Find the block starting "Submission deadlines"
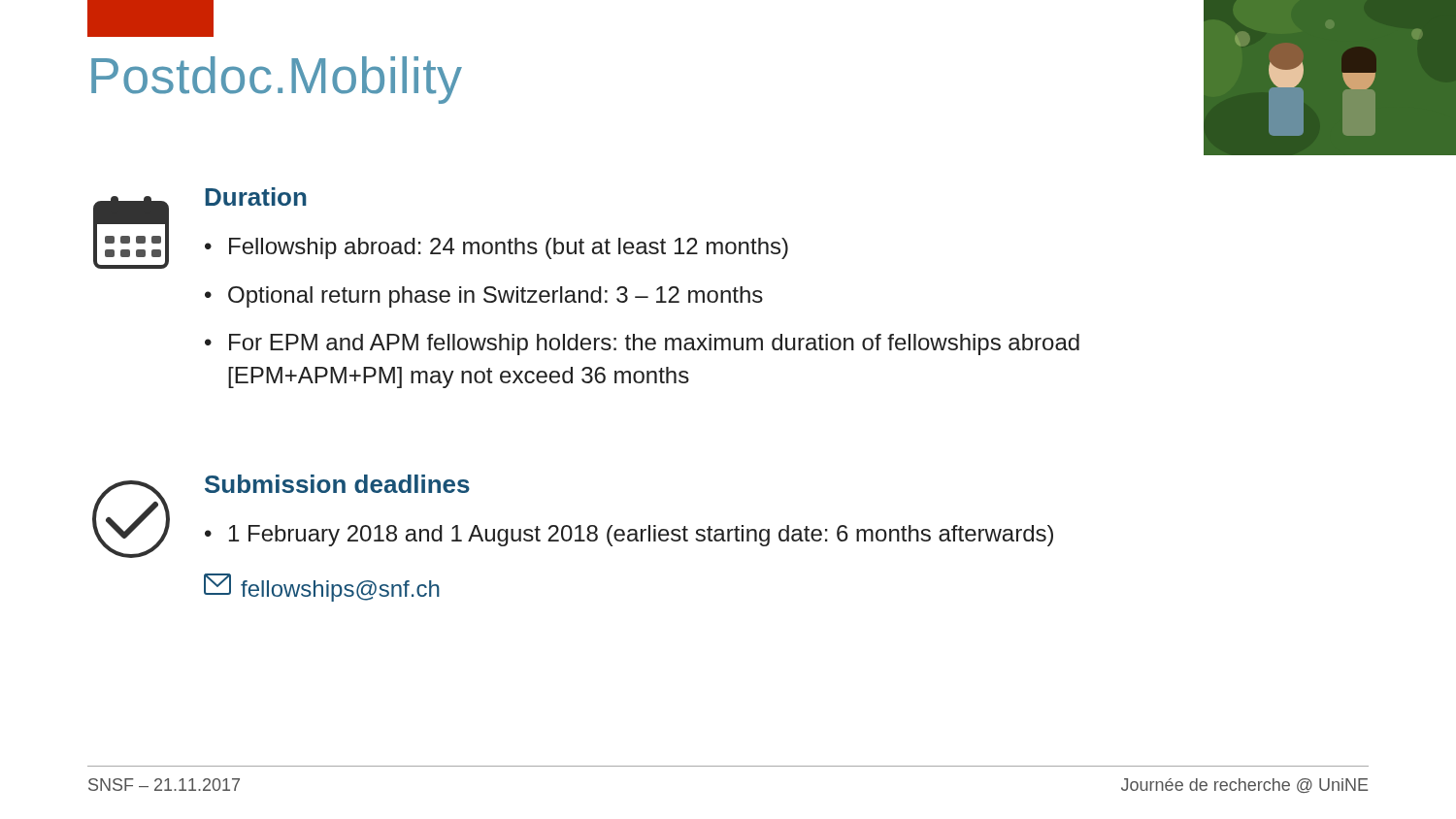 click(337, 485)
